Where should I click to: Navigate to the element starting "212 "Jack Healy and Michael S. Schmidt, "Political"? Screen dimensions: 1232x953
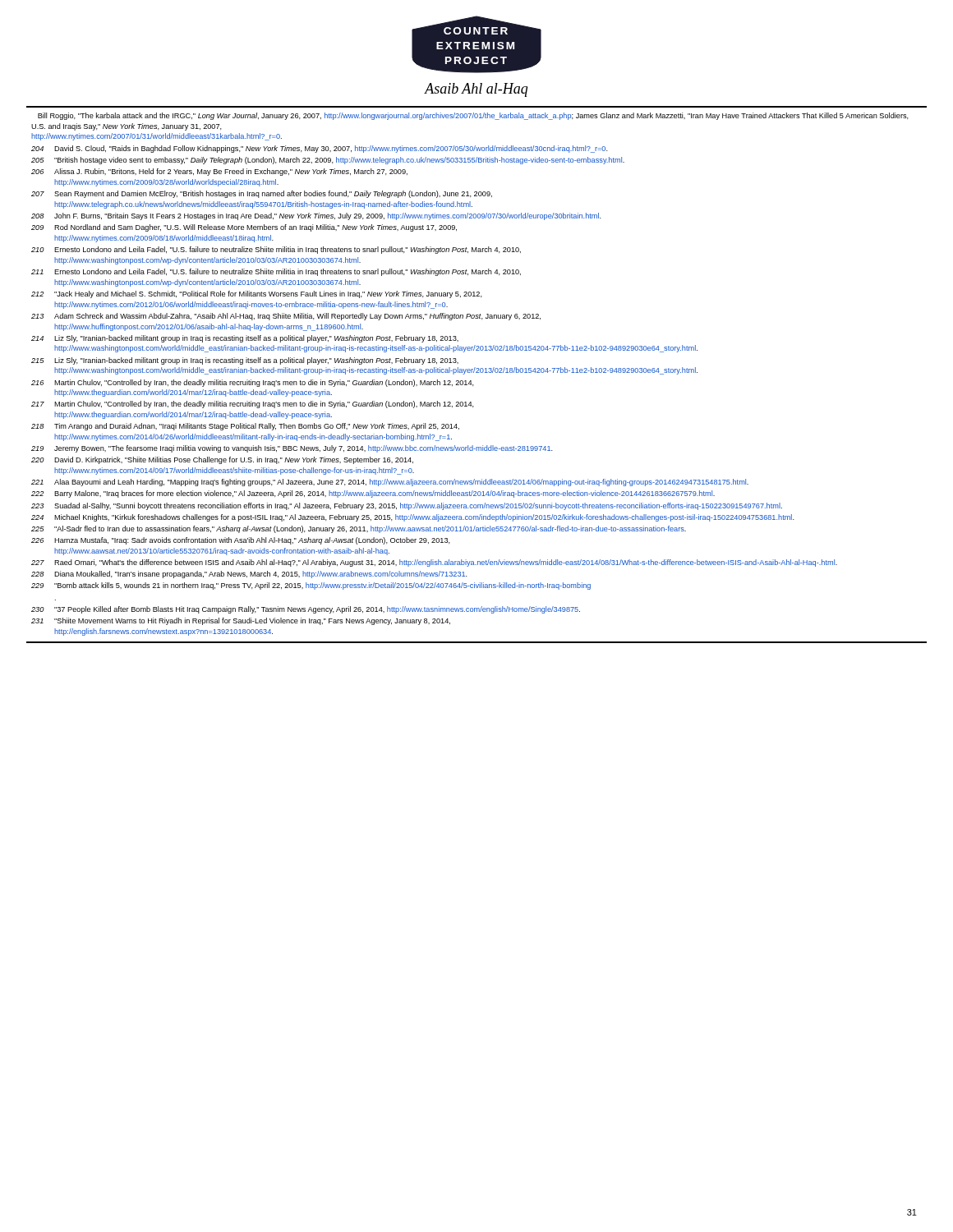[476, 300]
